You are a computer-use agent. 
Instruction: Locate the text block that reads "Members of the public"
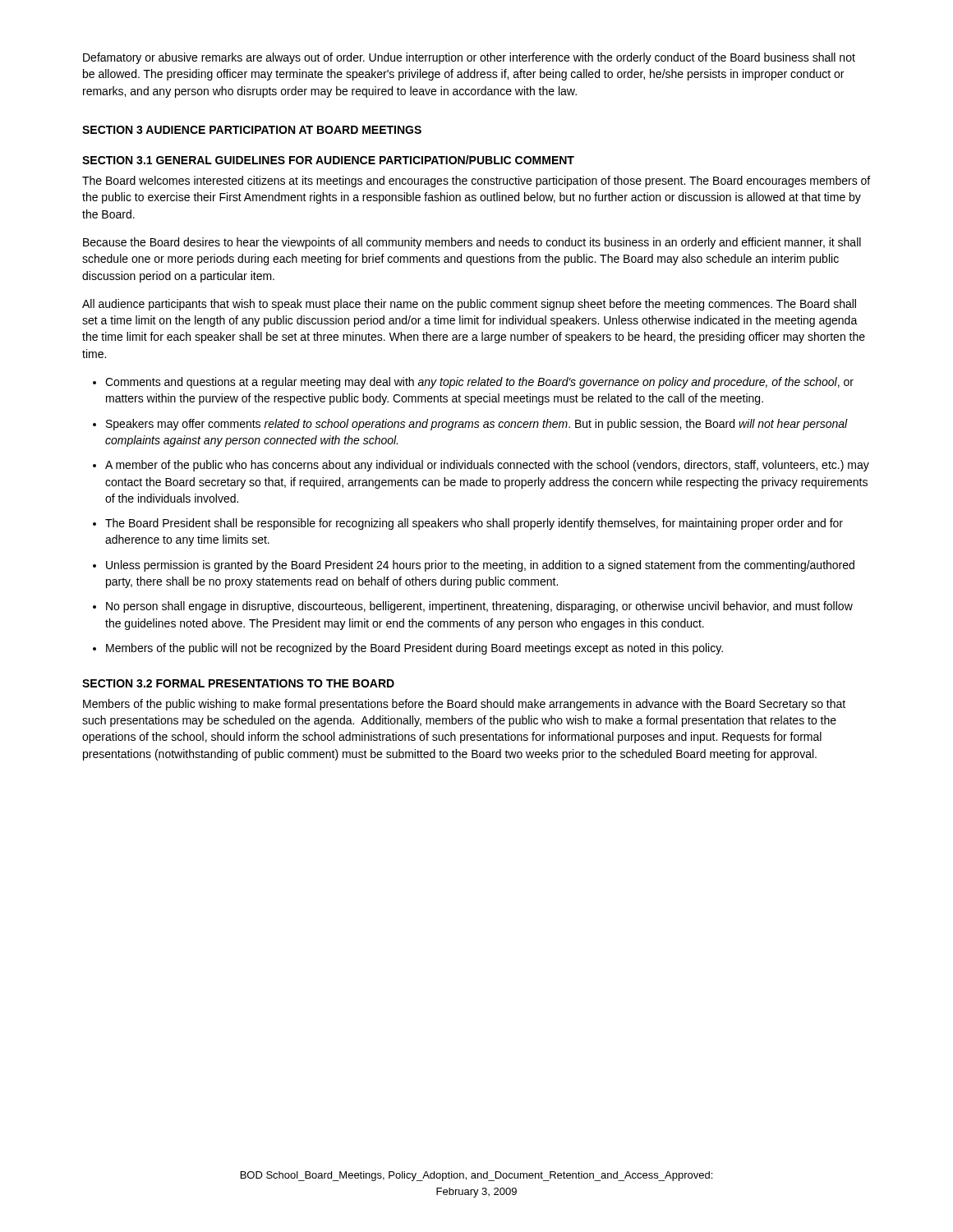click(x=464, y=729)
